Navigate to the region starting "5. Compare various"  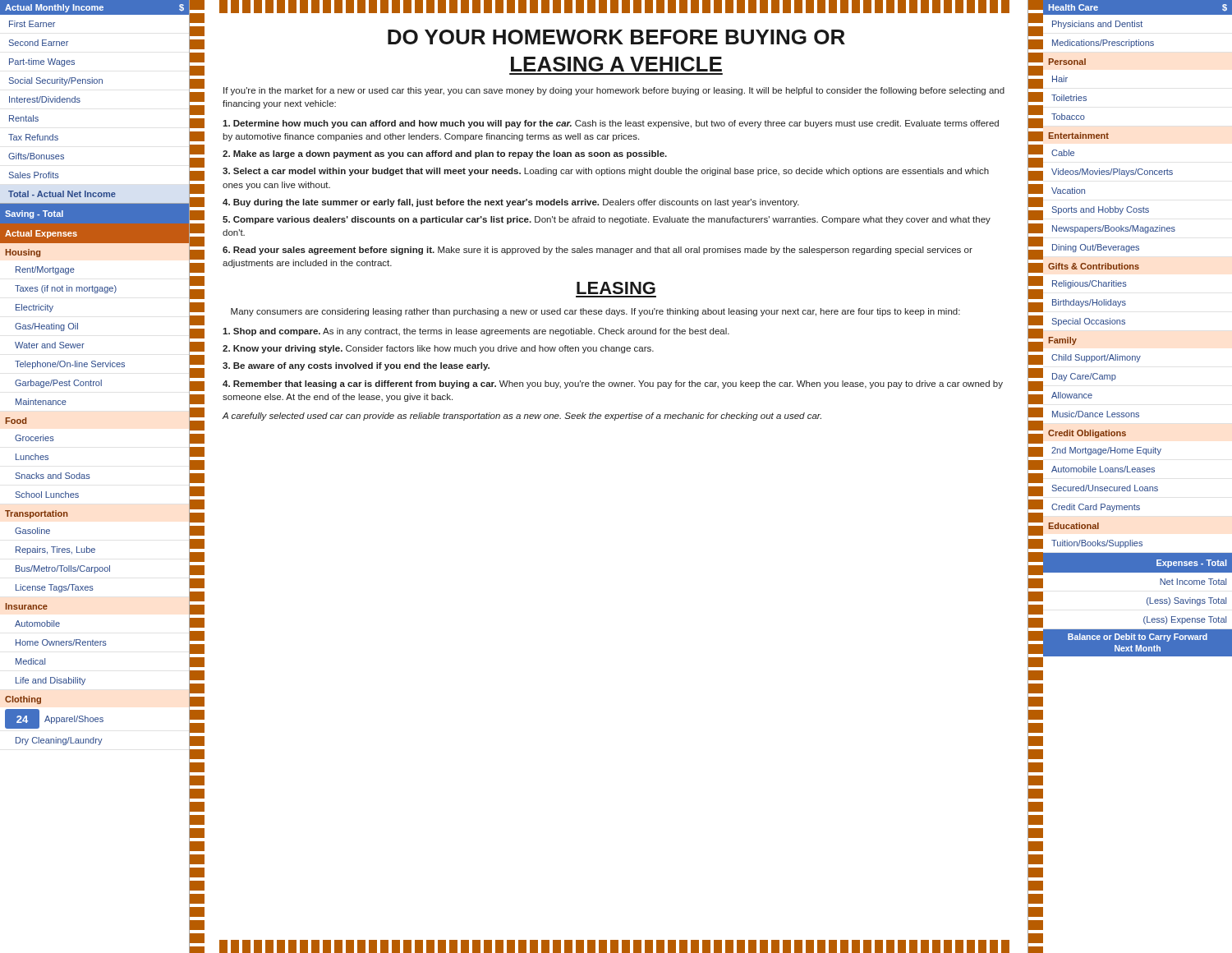[x=607, y=226]
